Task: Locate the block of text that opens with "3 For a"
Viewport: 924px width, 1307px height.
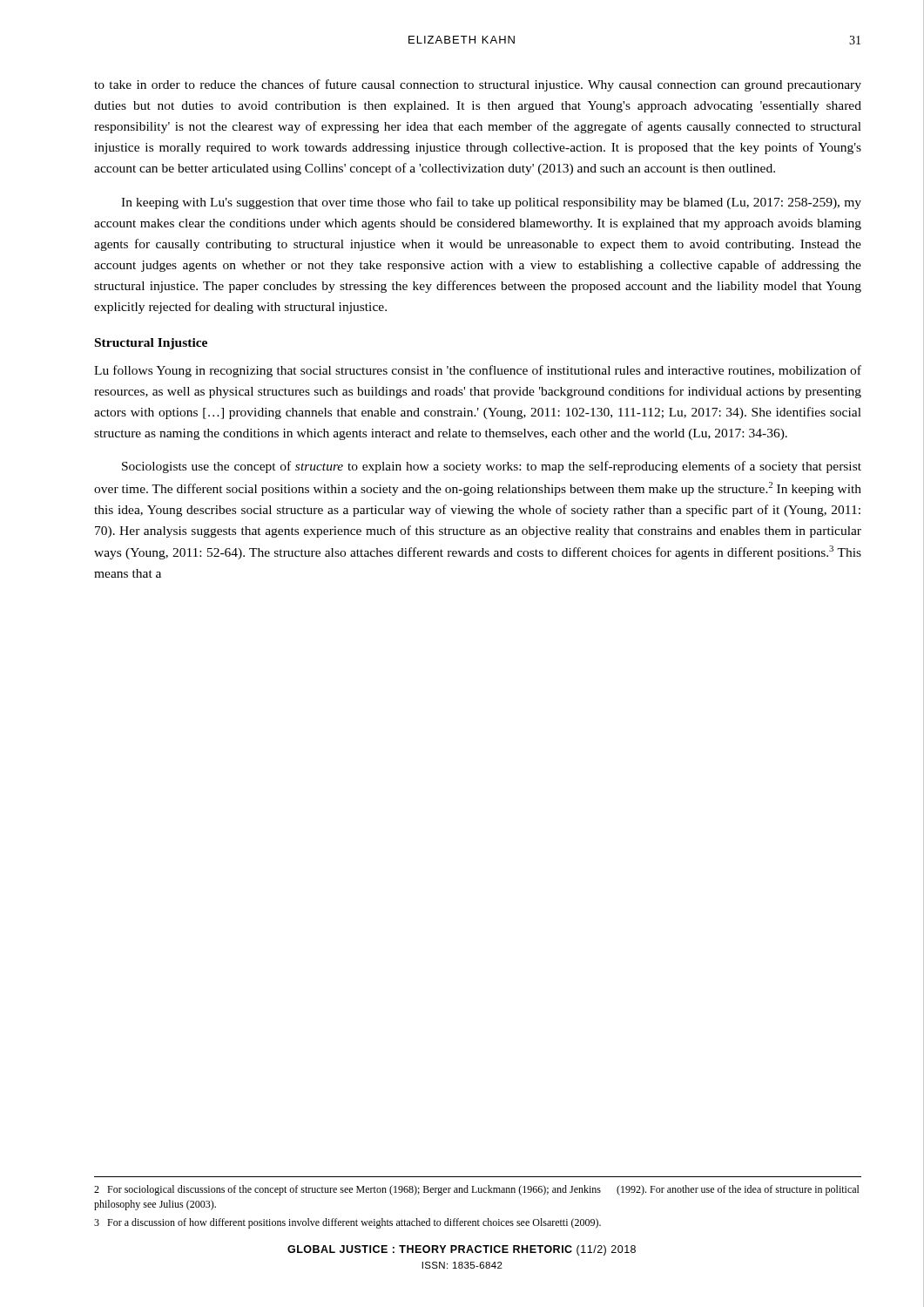Action: 348,1222
